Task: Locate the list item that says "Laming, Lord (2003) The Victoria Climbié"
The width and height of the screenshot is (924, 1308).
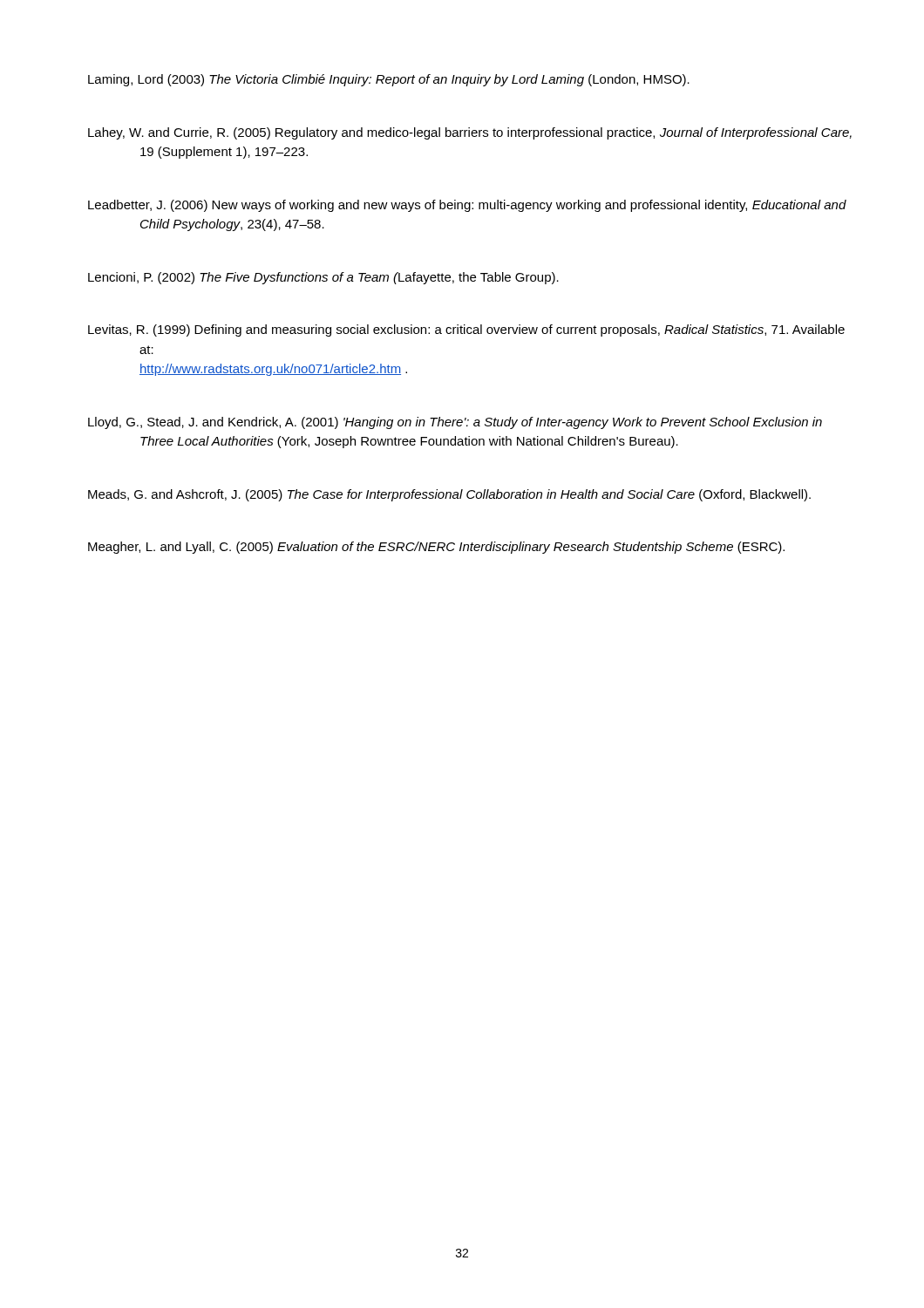Action: [x=389, y=79]
